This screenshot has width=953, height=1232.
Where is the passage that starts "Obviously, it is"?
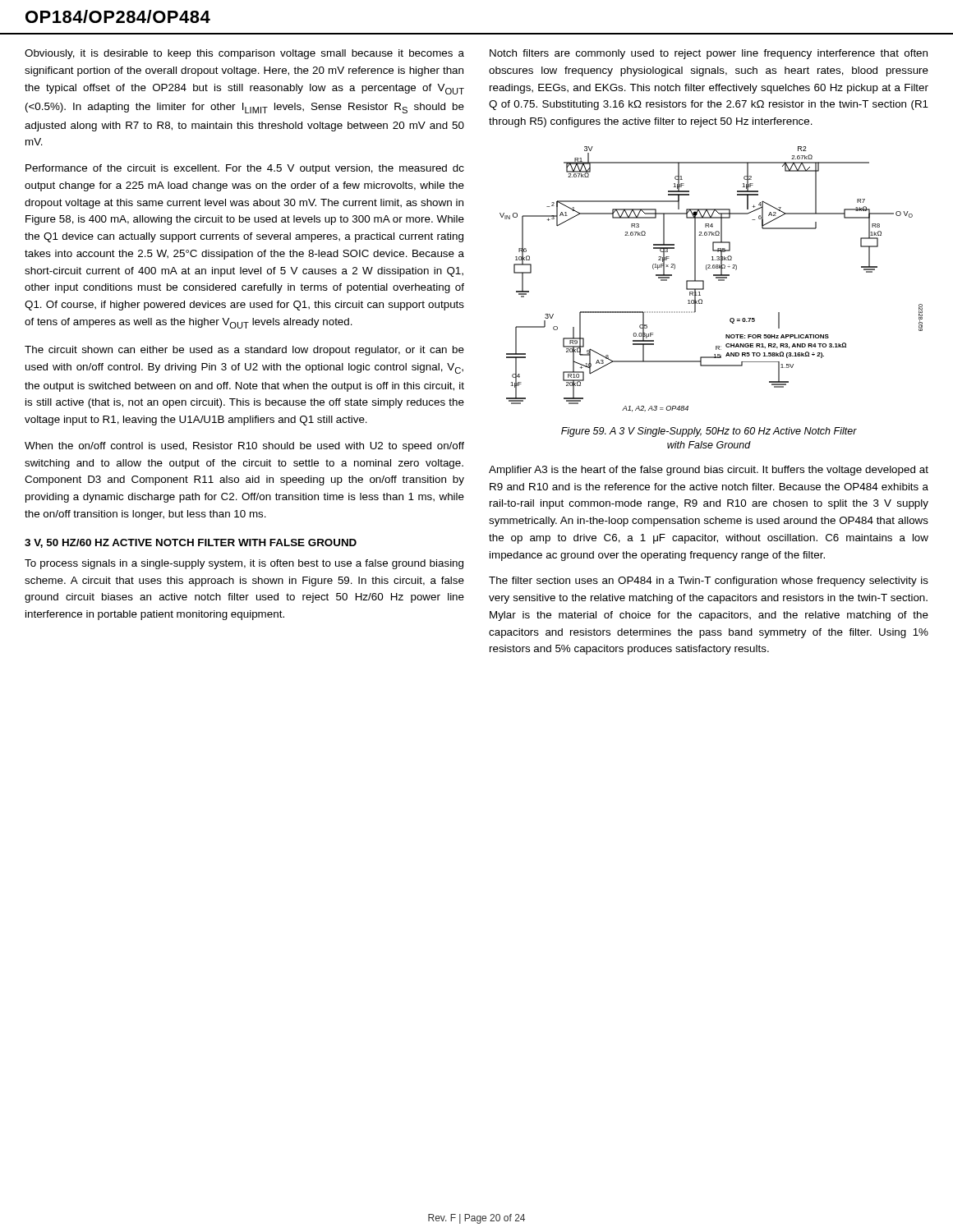[x=244, y=97]
